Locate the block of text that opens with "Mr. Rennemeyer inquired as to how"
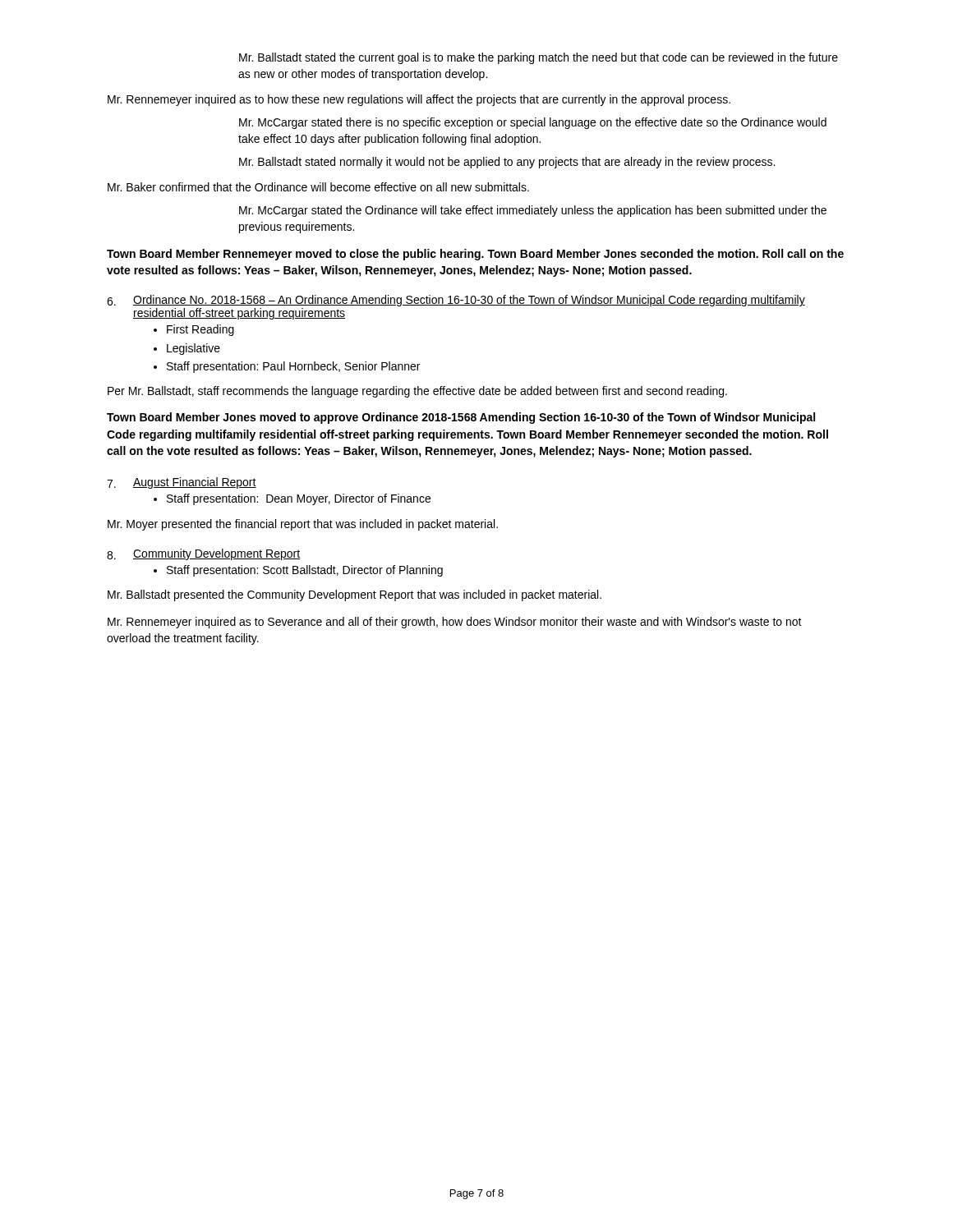 point(476,99)
